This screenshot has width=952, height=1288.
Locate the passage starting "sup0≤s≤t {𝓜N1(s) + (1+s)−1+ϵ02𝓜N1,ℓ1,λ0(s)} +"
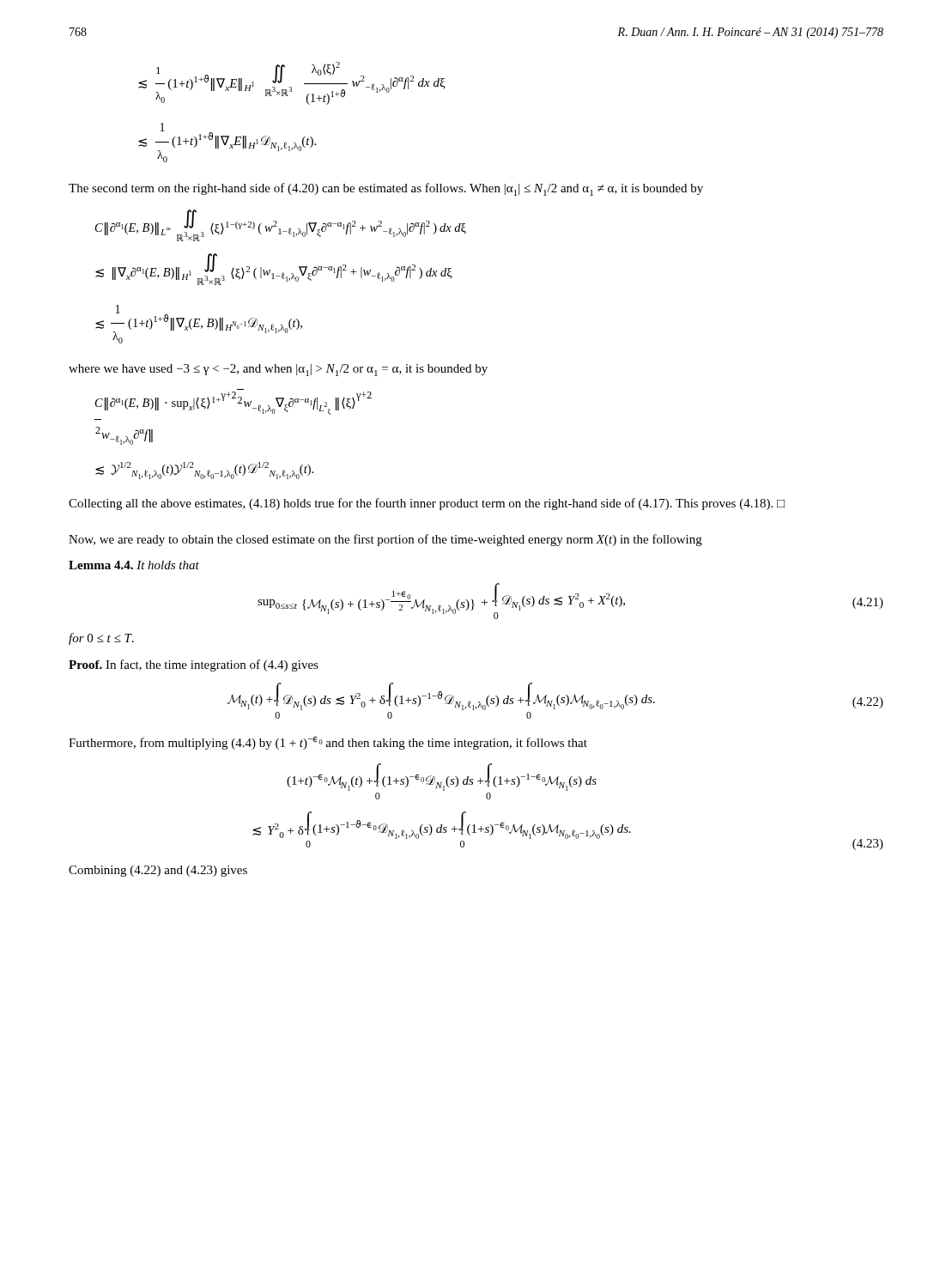point(476,602)
